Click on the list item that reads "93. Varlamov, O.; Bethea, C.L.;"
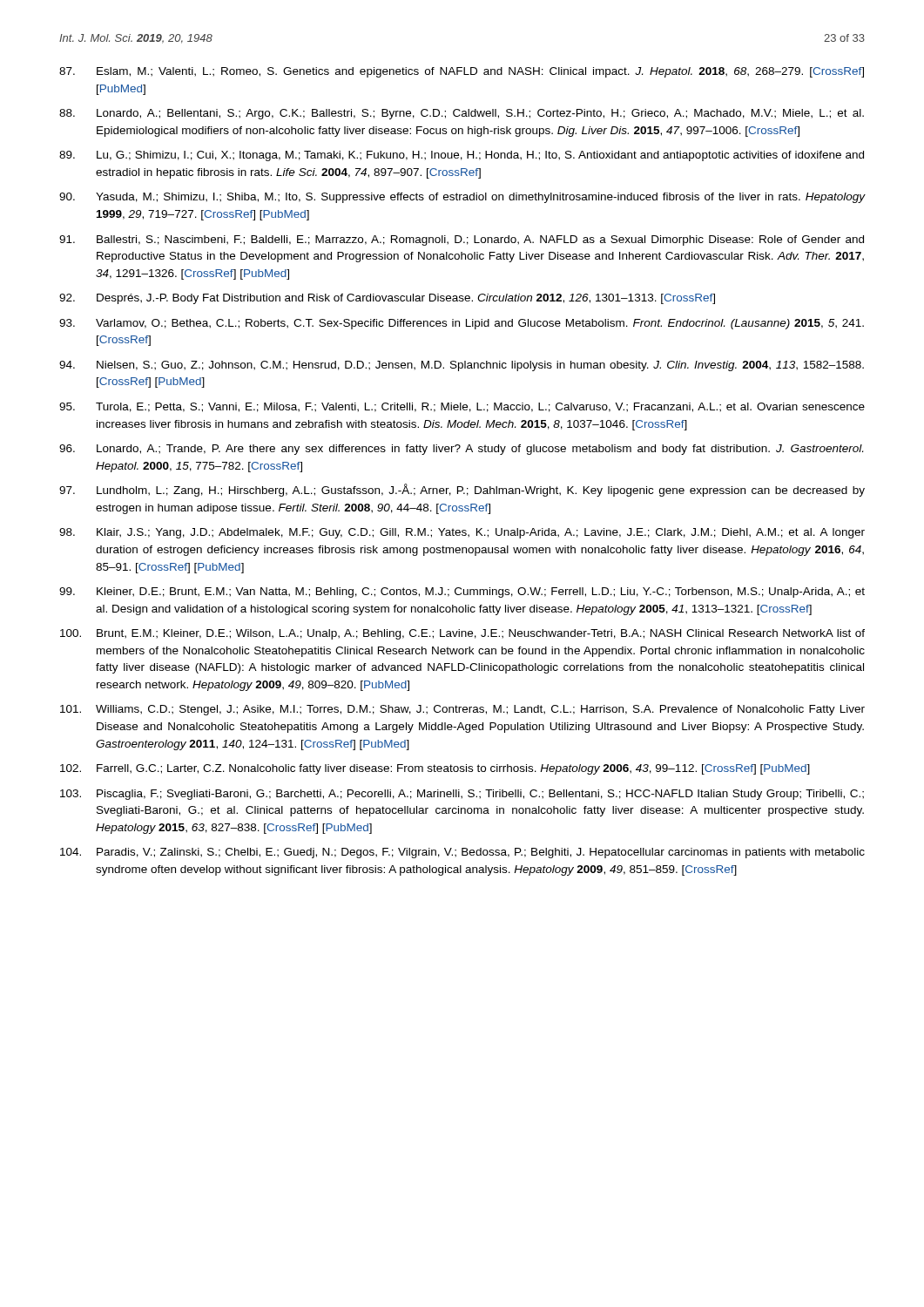Image resolution: width=924 pixels, height=1307 pixels. [x=462, y=331]
